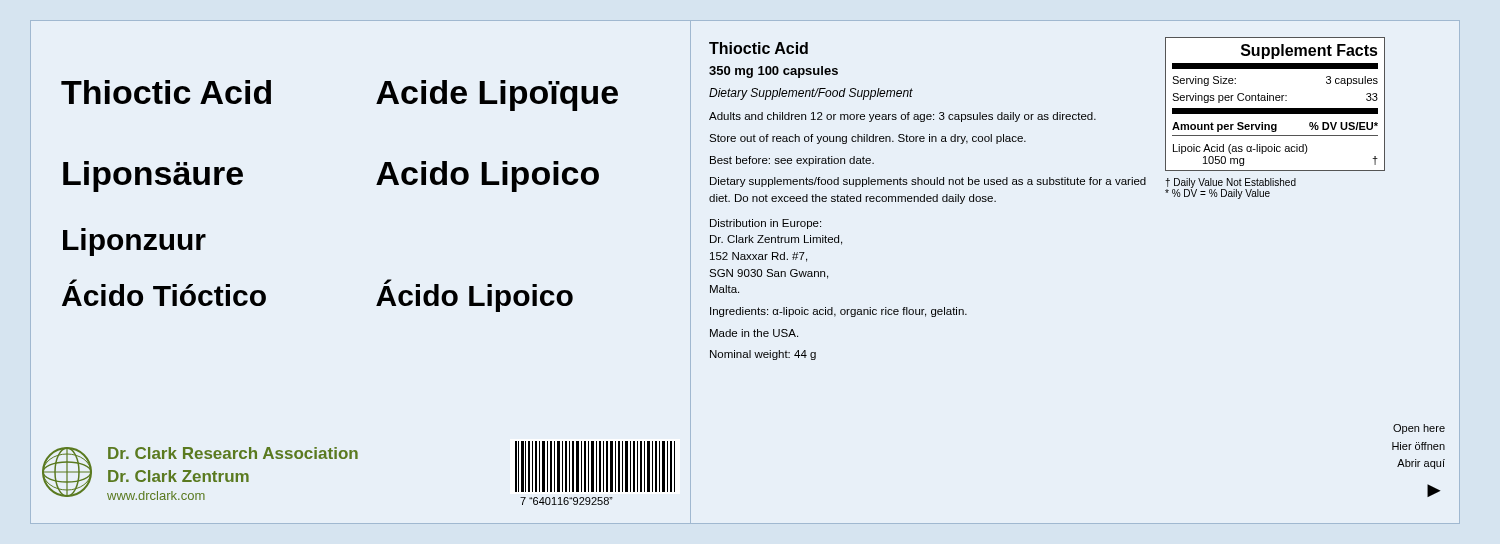The width and height of the screenshot is (1500, 544).
Task: Navigate to the block starting "Ácido Lipoico"
Action: tap(475, 296)
